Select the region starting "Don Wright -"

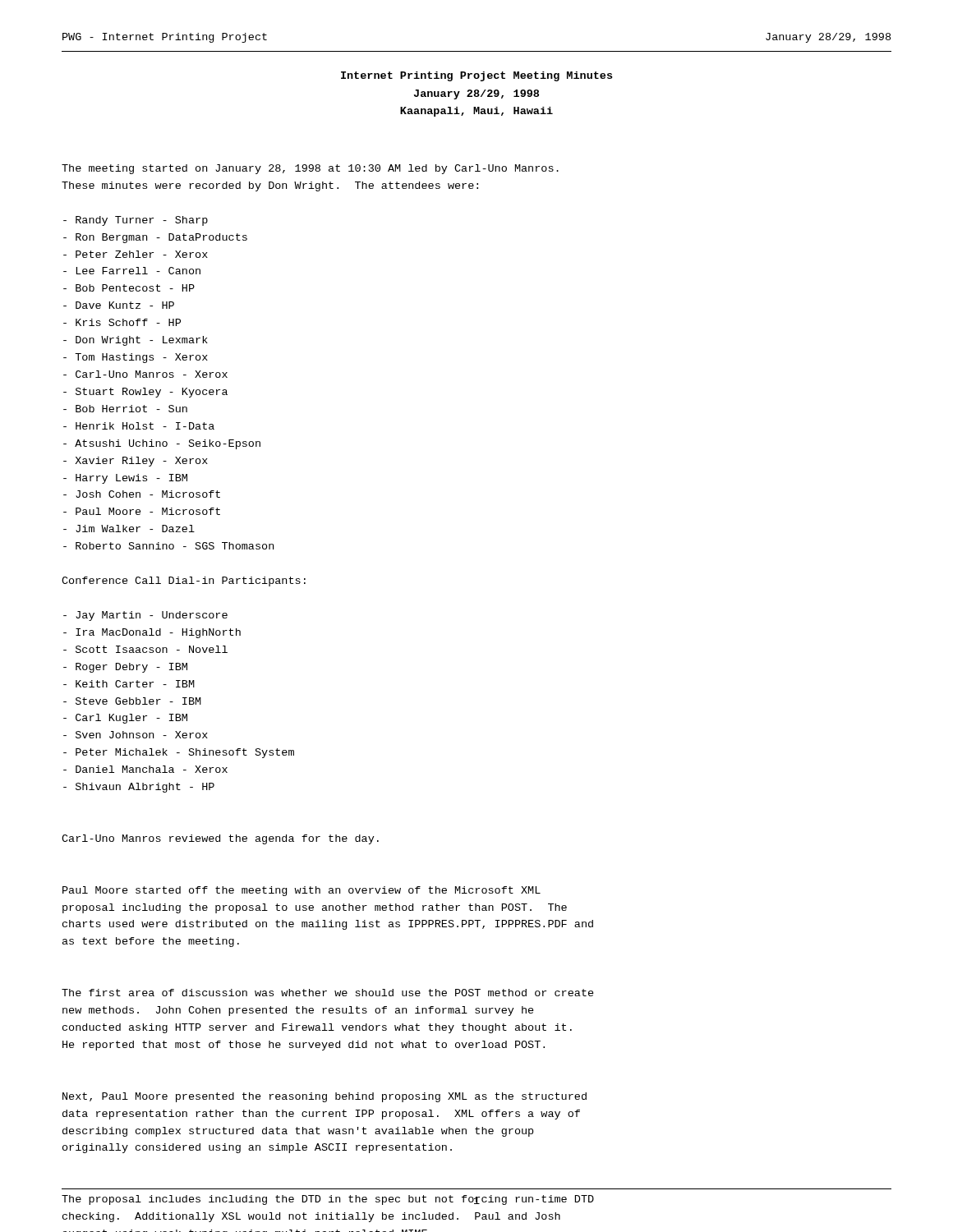pos(135,341)
